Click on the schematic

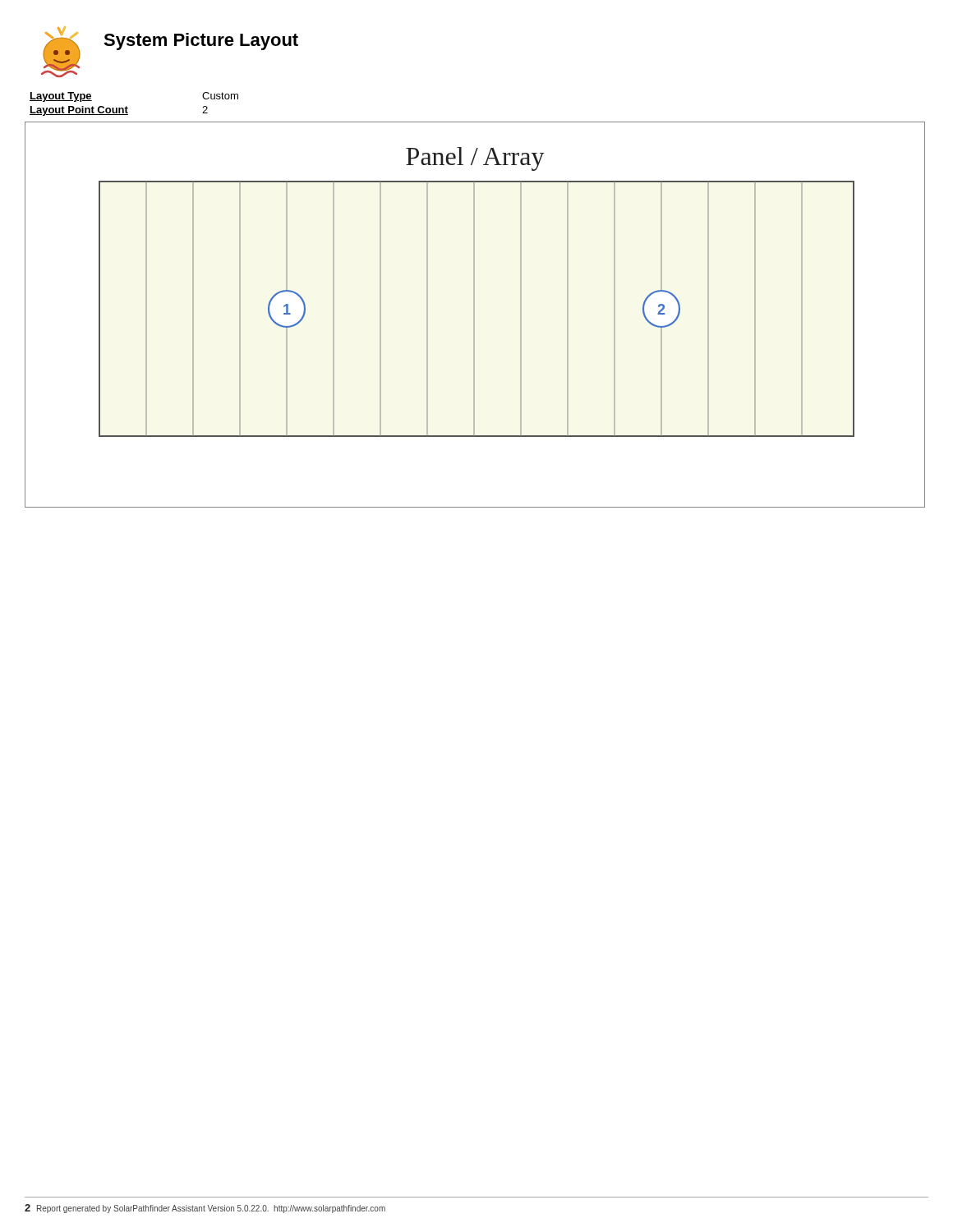point(475,315)
